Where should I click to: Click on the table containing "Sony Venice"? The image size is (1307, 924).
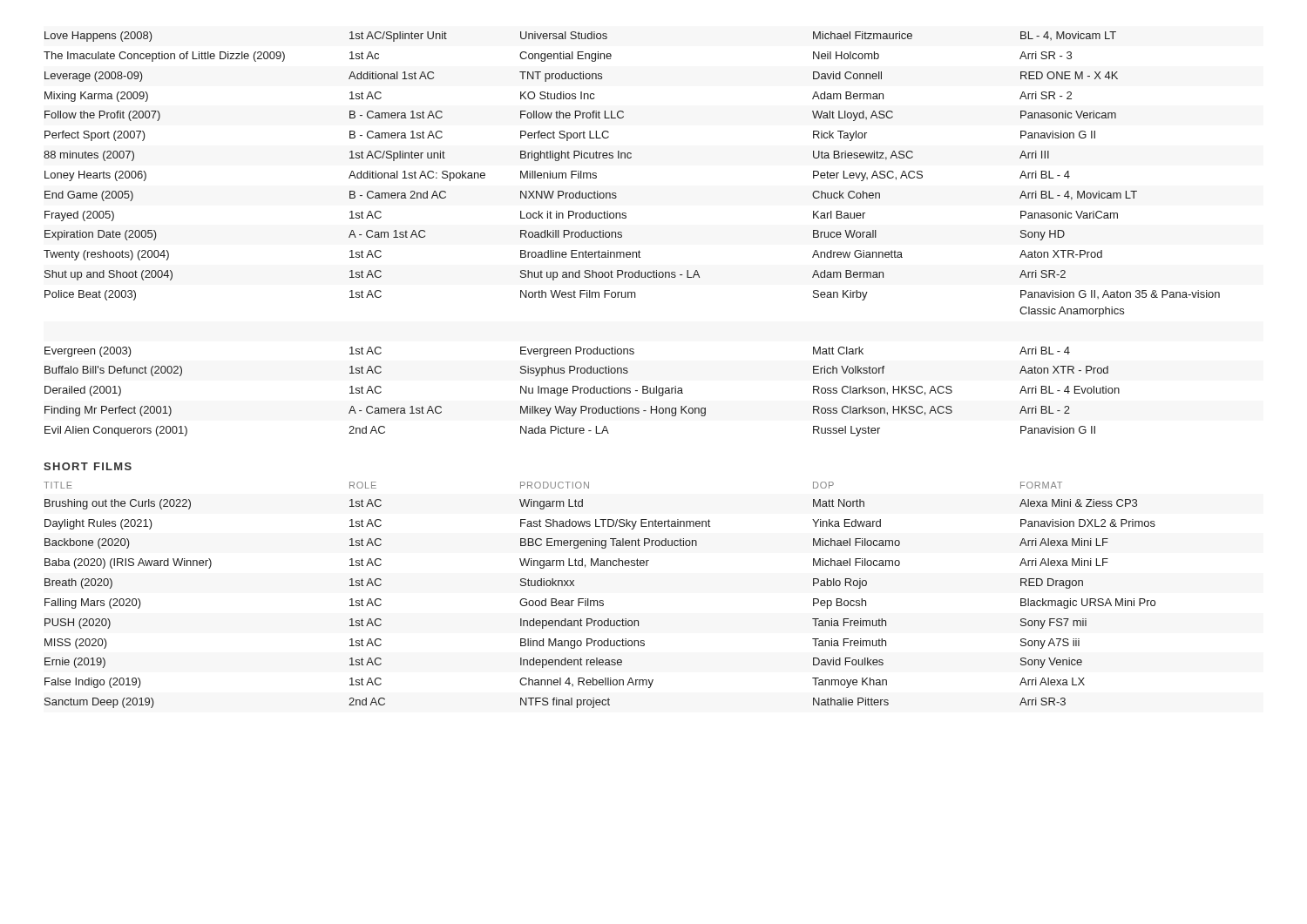point(654,595)
